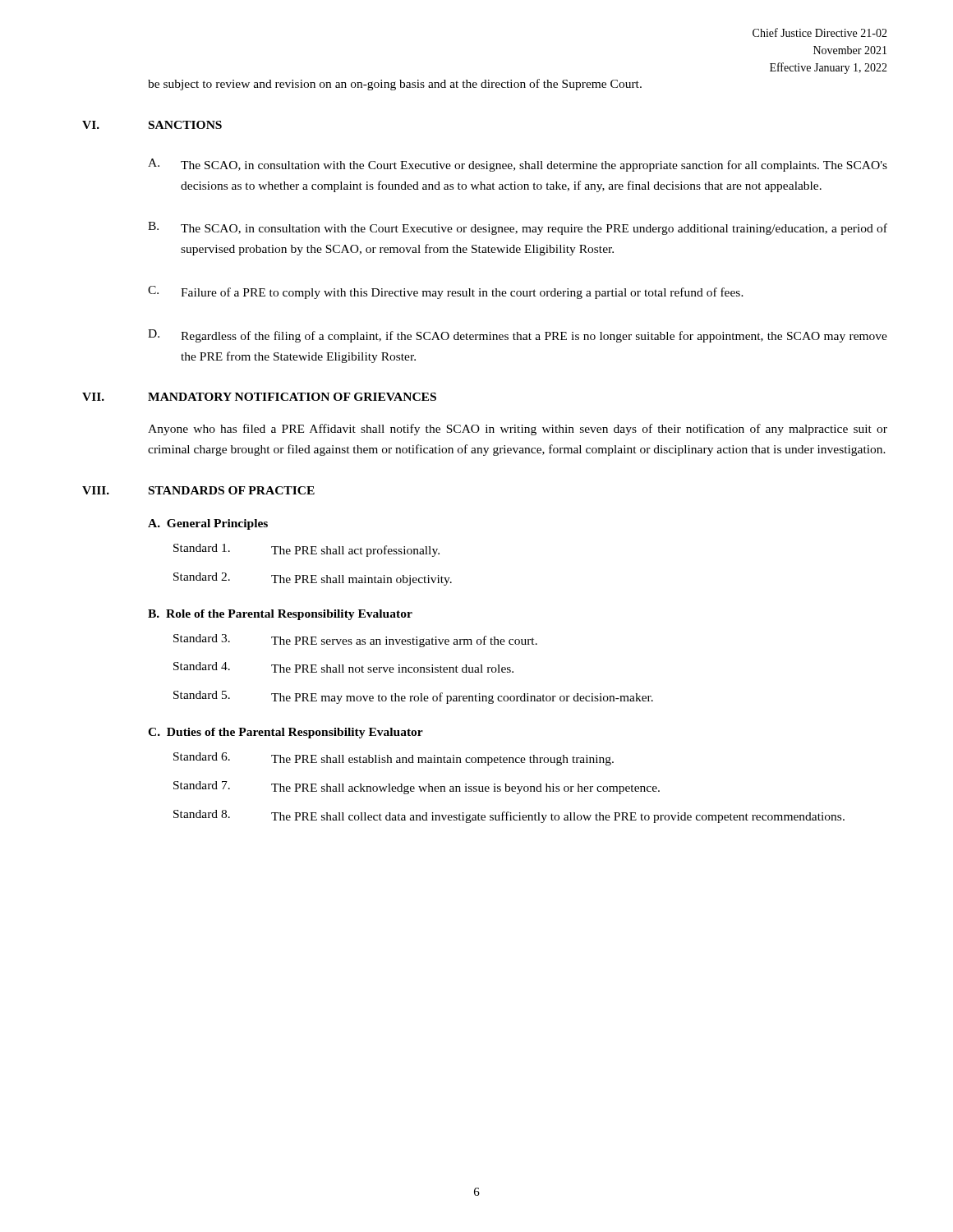
Task: Navigate to the element starting "C. Duties of the Parental Responsibility"
Action: (x=285, y=731)
